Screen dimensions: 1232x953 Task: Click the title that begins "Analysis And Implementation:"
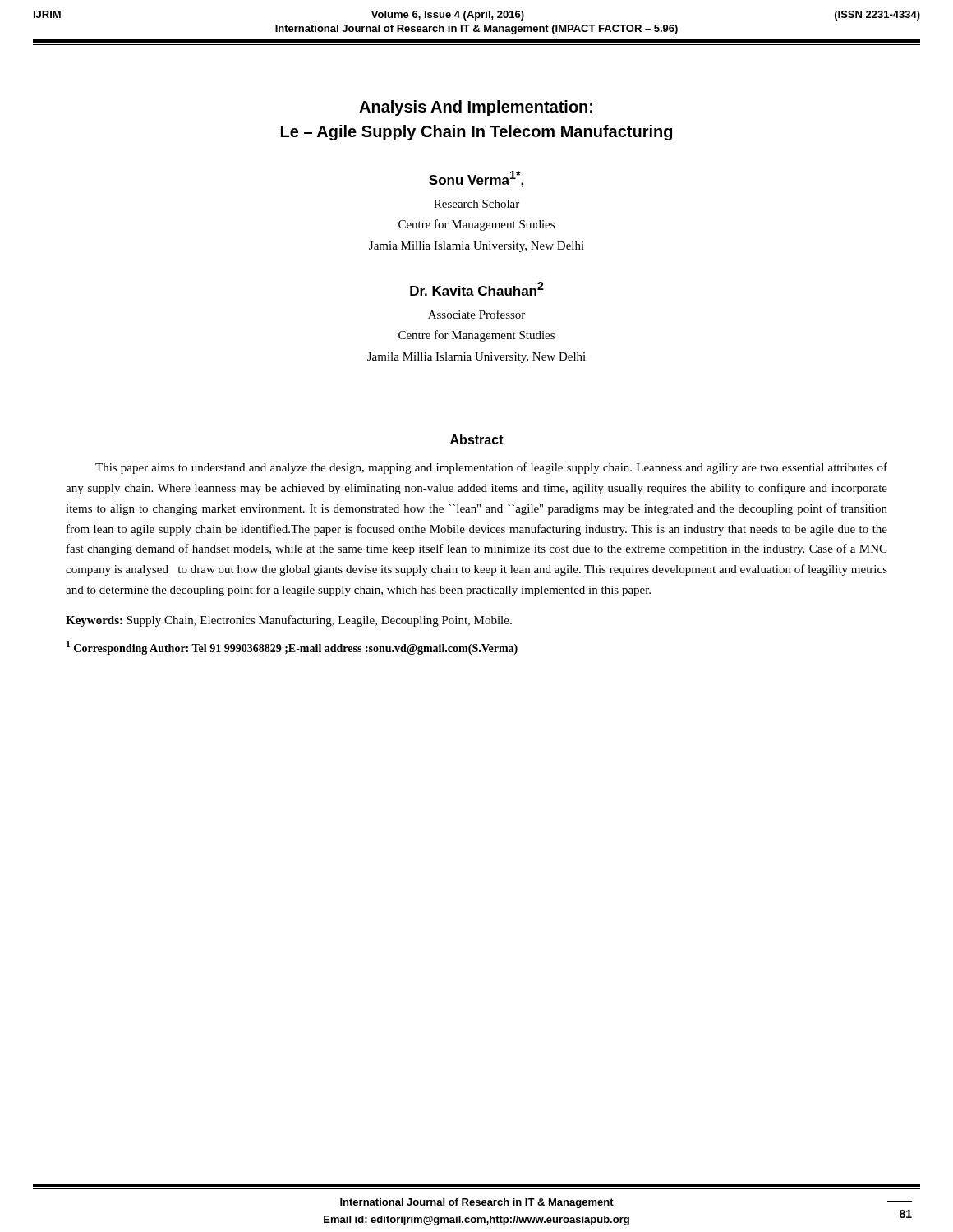click(476, 119)
